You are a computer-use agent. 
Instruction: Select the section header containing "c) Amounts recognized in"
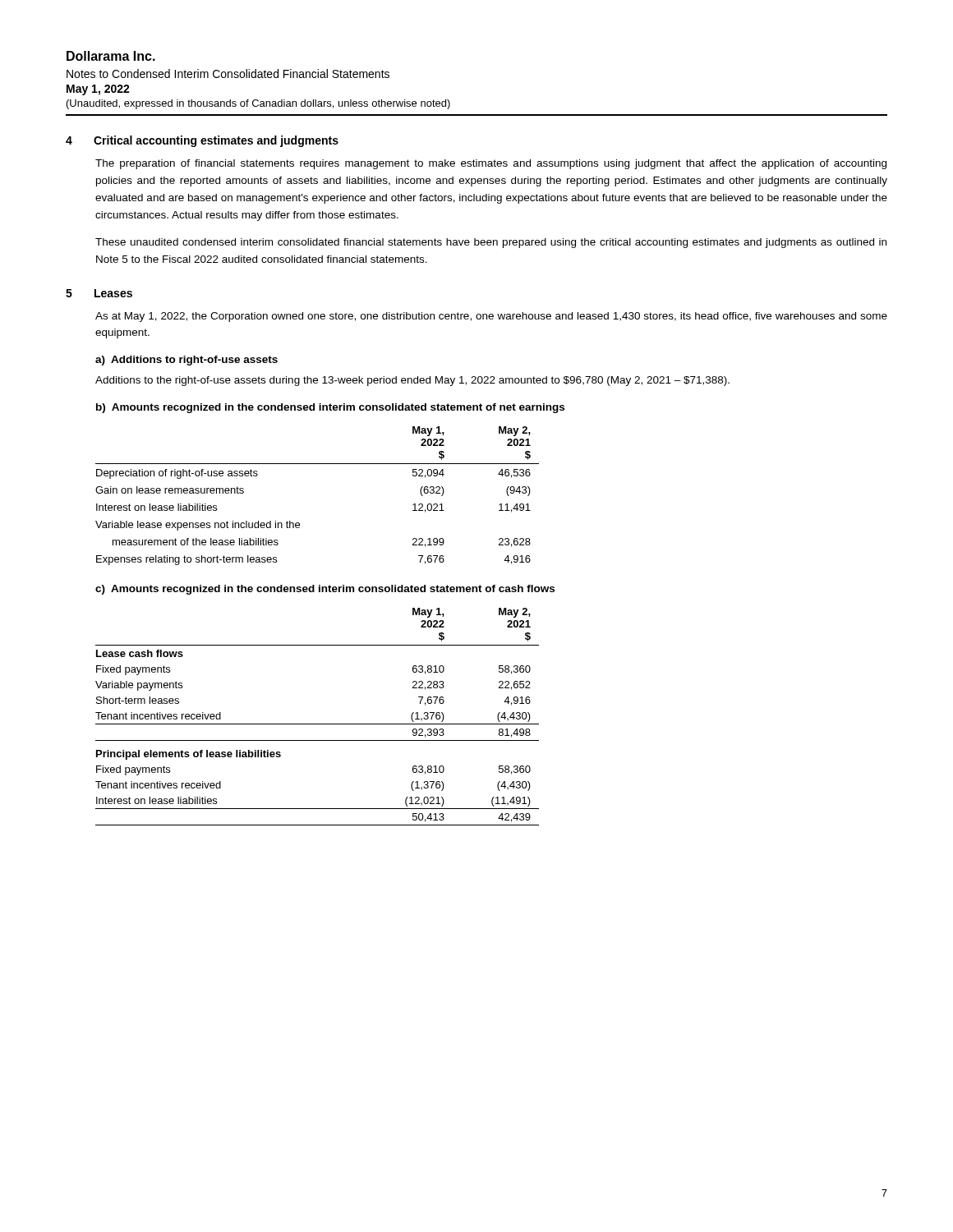(325, 589)
